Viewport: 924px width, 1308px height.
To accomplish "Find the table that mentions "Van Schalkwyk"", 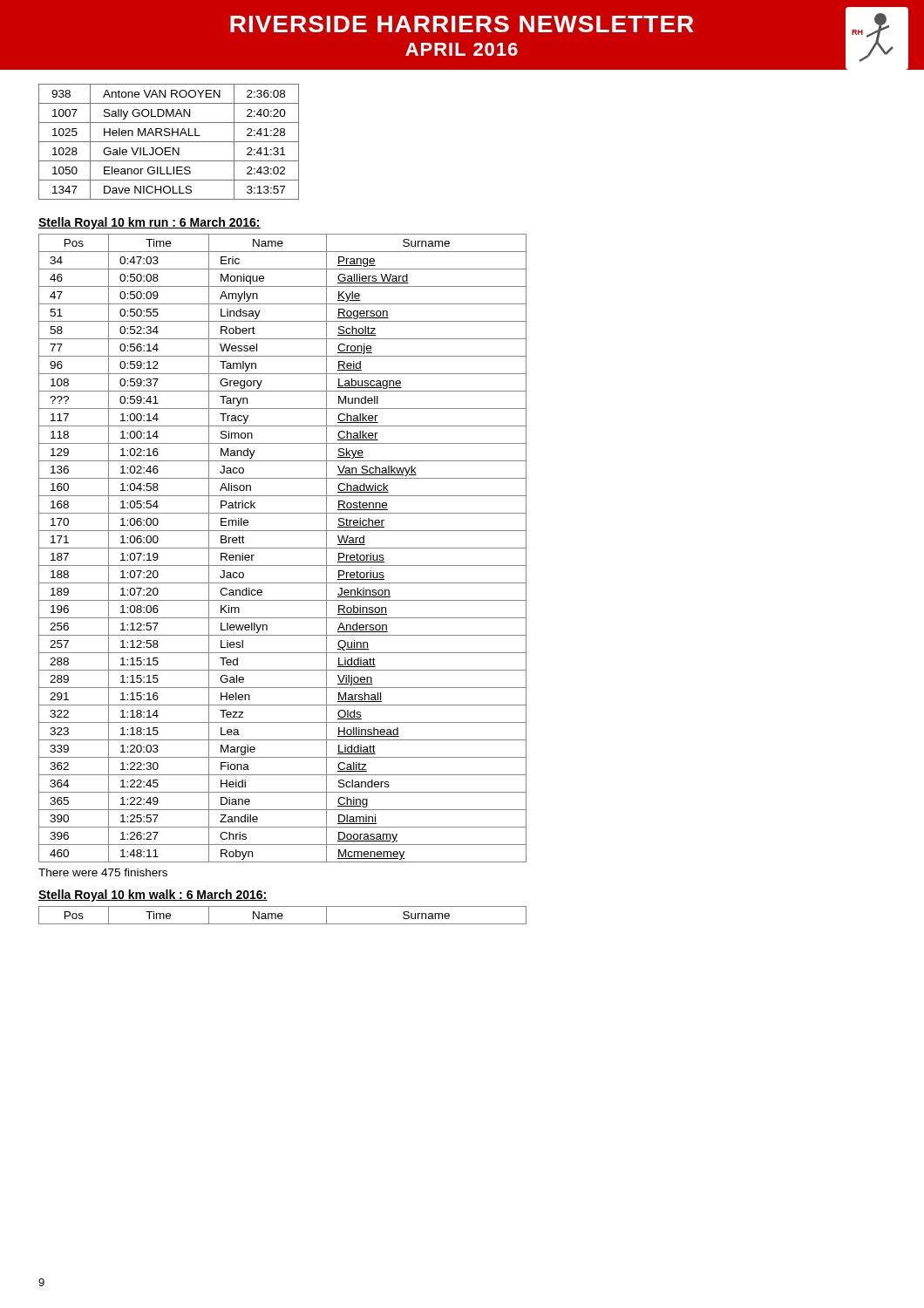I will tap(462, 548).
